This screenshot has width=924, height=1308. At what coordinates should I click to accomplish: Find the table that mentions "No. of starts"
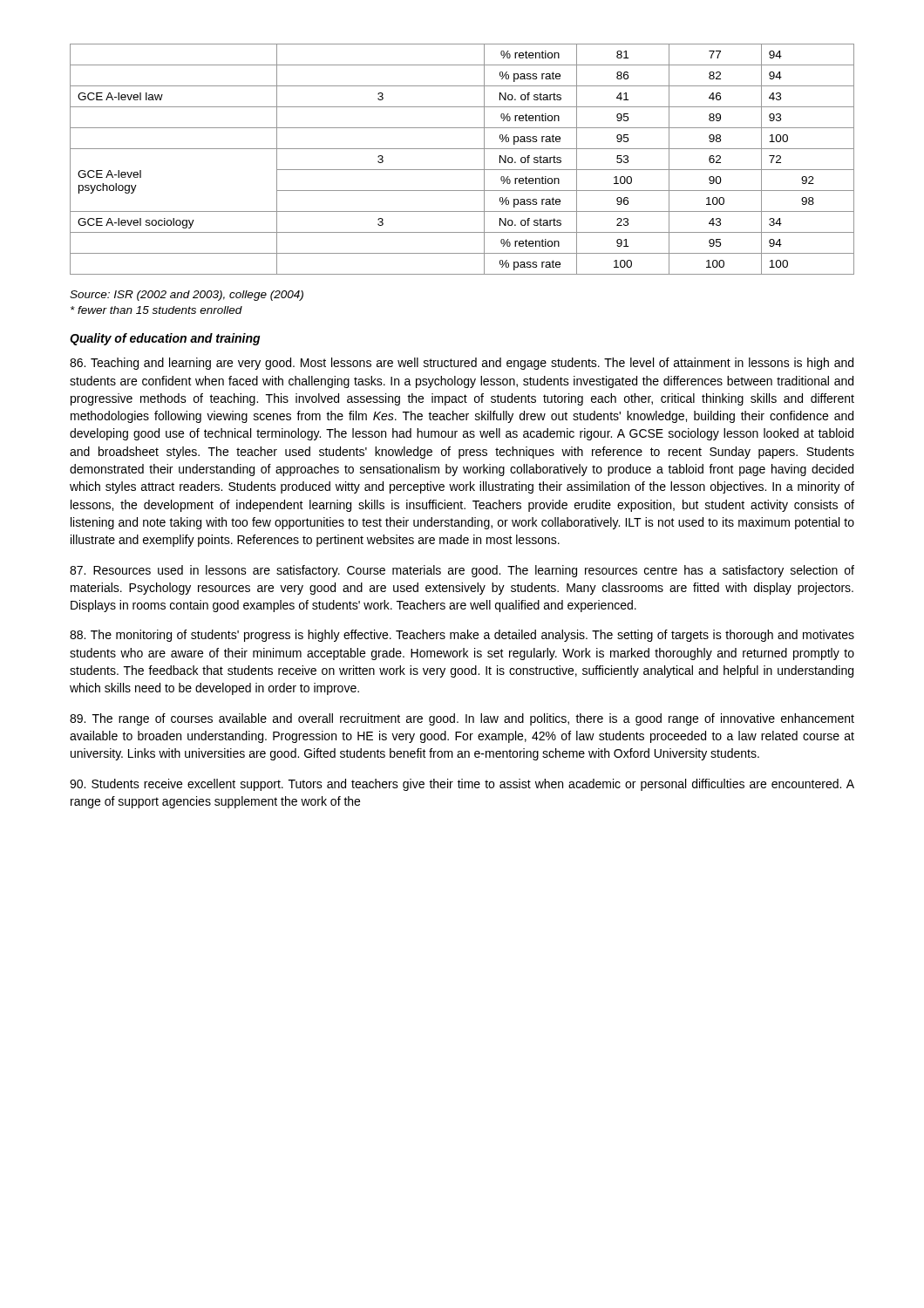coord(462,159)
